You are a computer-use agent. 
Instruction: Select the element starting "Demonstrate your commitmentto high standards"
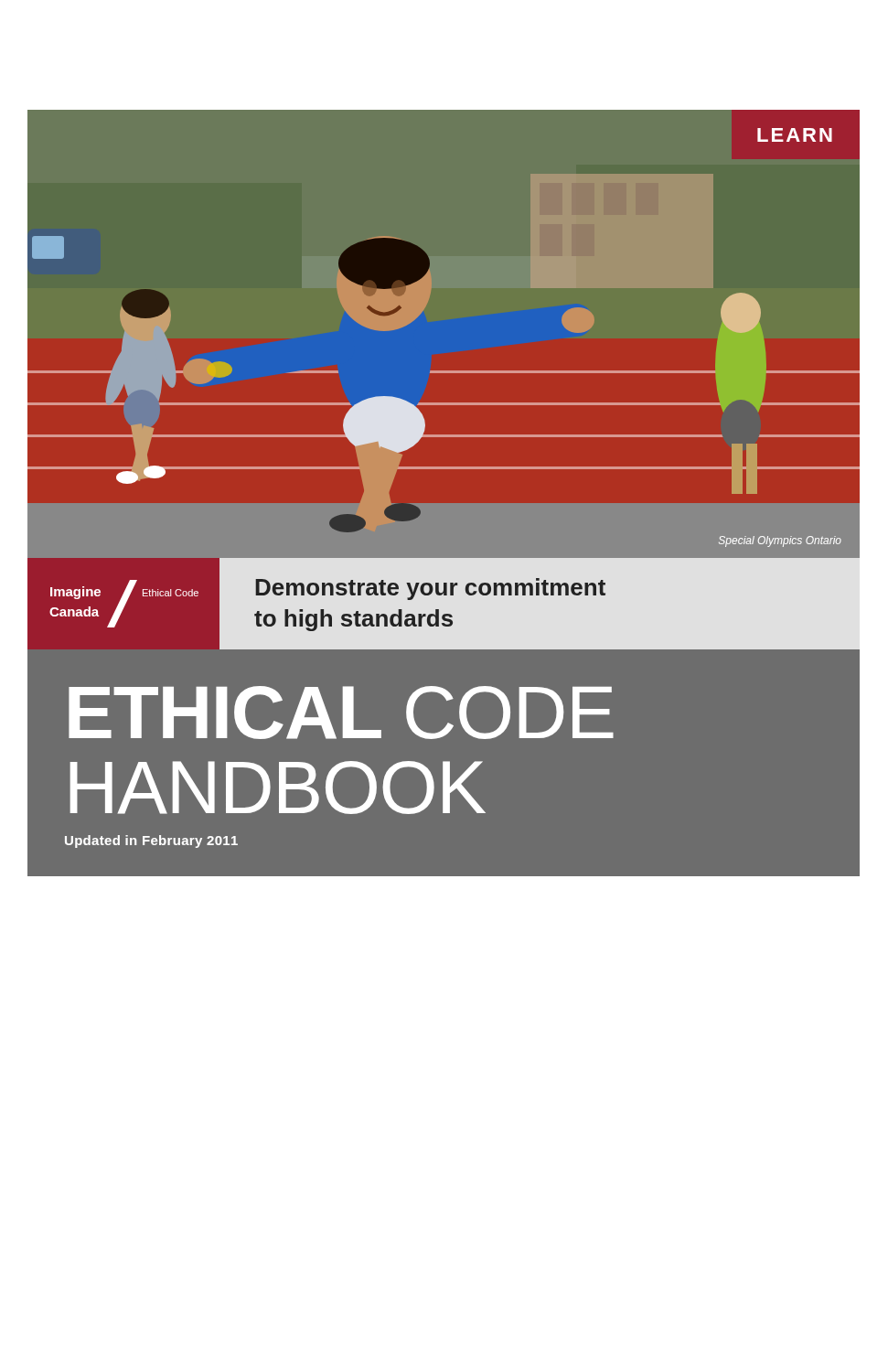430,604
